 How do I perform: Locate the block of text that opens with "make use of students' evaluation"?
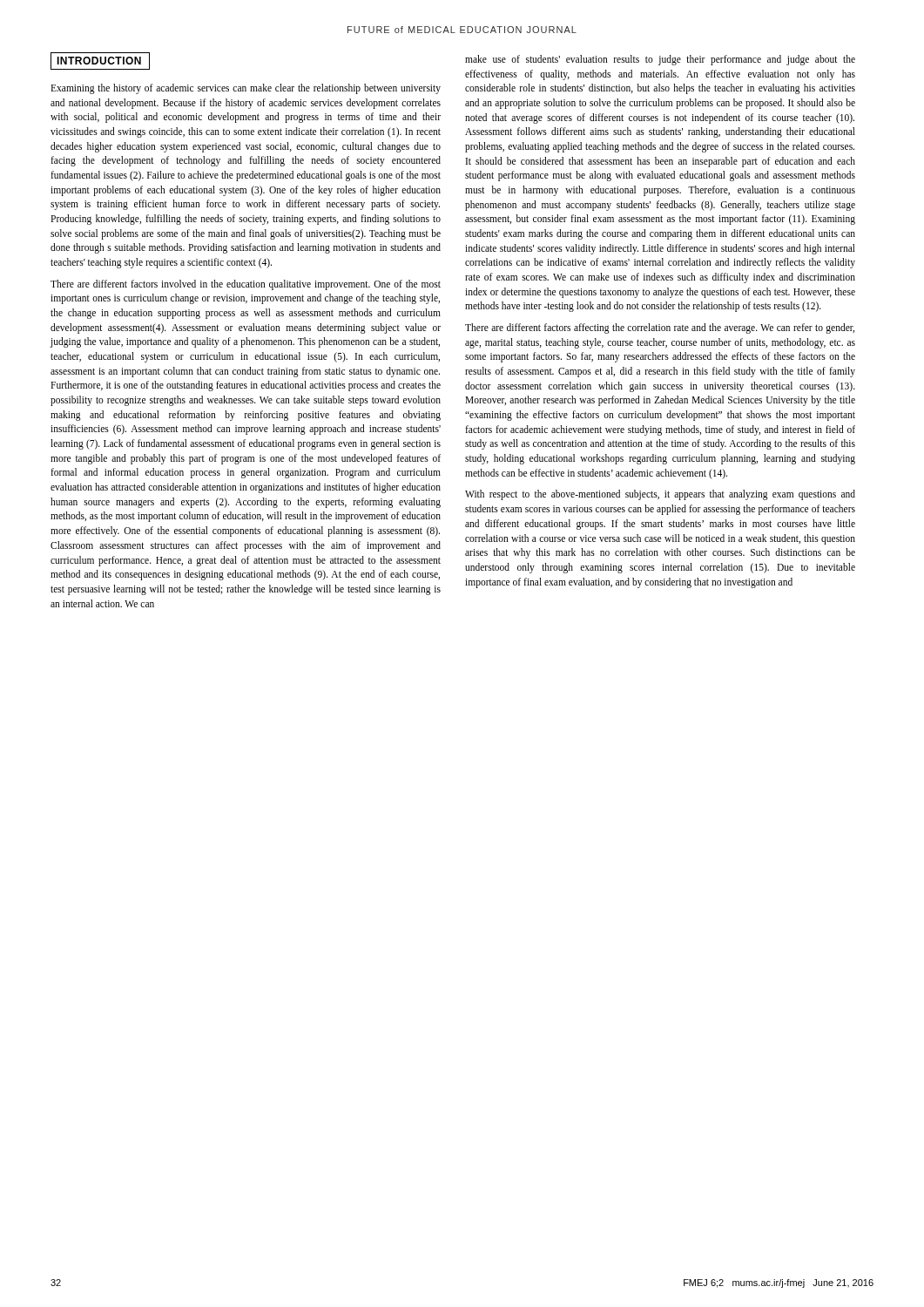click(660, 183)
